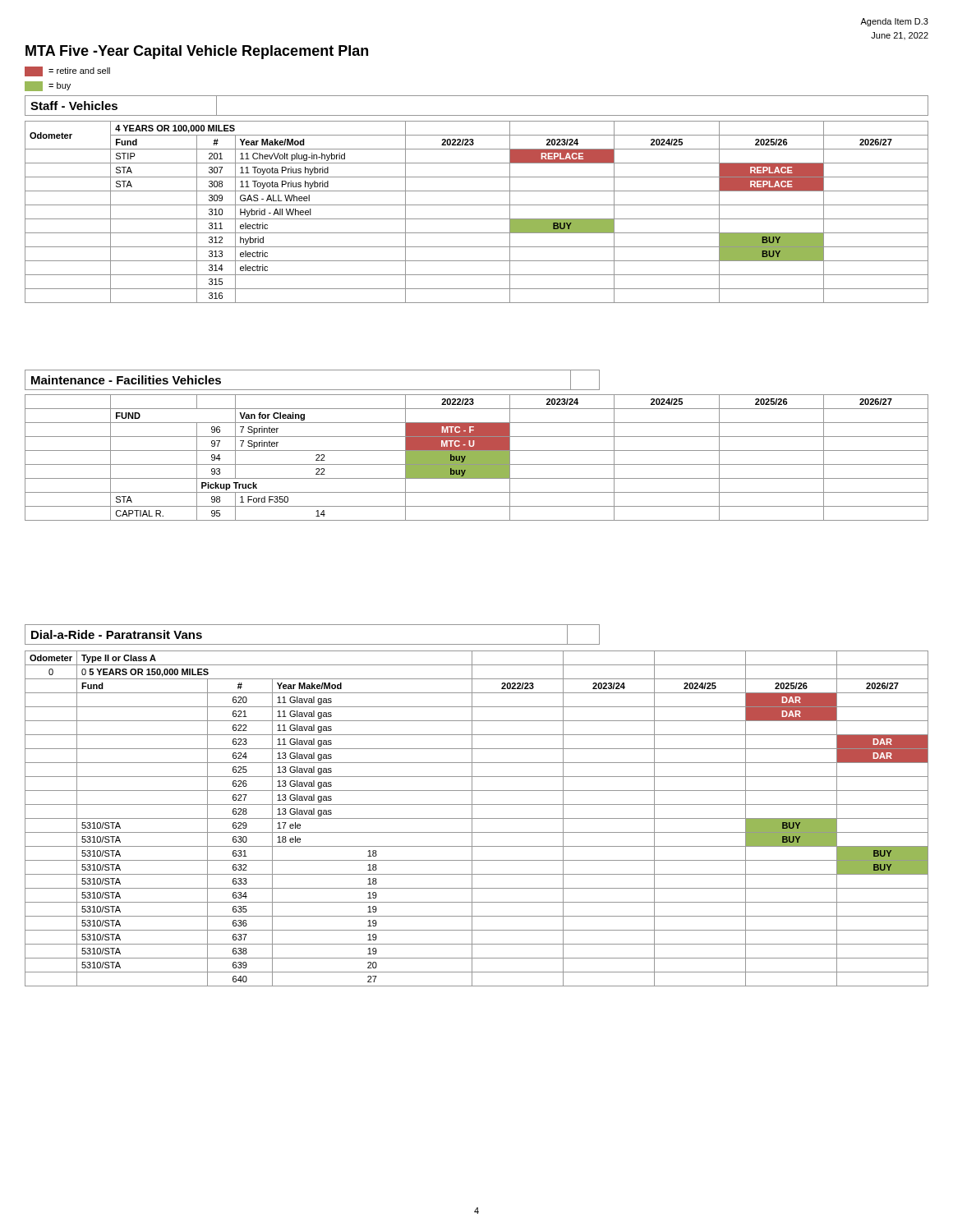Locate the block starting "= retire and sell = buy"
The width and height of the screenshot is (953, 1232).
68,78
